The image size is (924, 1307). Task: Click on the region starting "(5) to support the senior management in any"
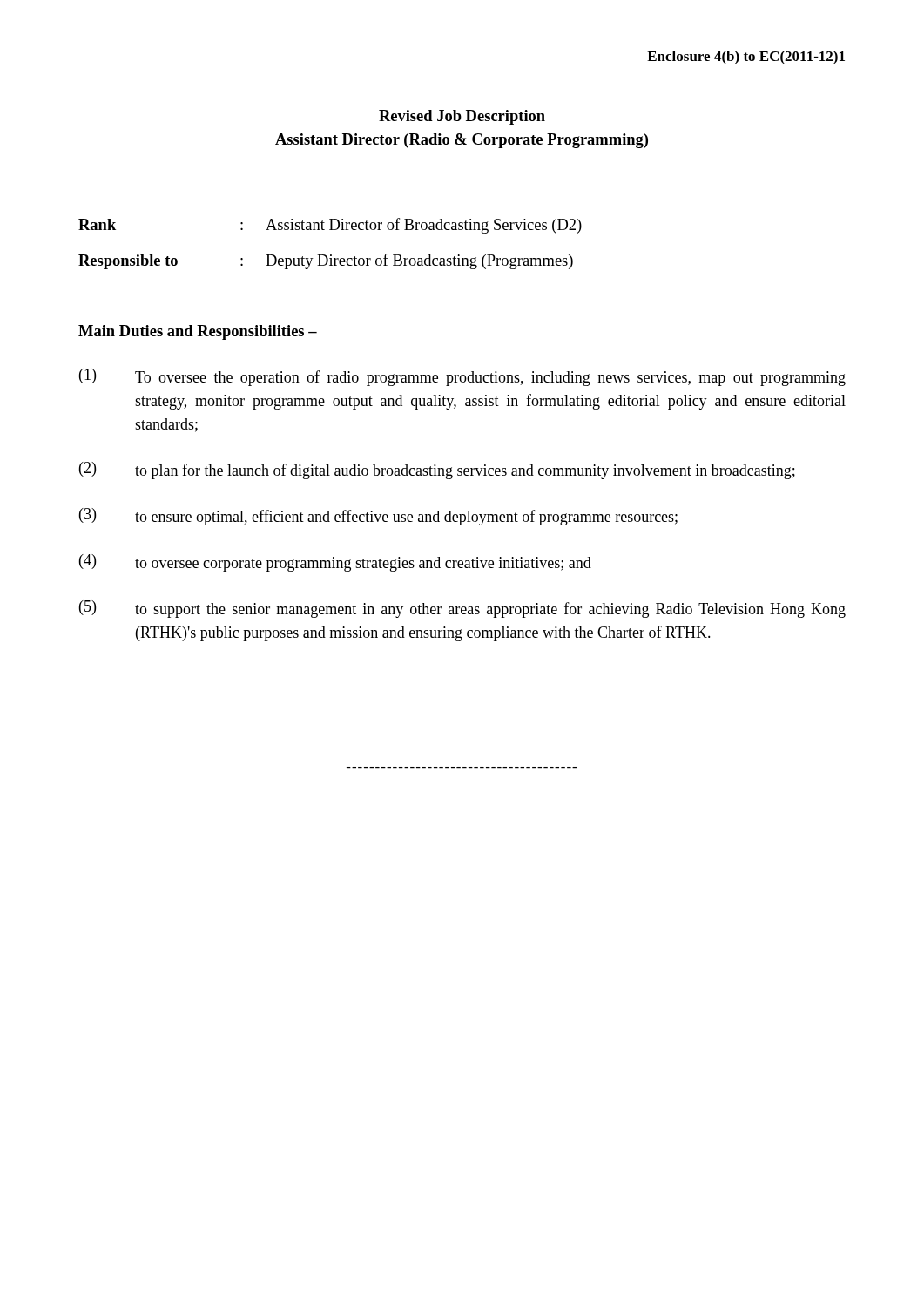tap(462, 621)
